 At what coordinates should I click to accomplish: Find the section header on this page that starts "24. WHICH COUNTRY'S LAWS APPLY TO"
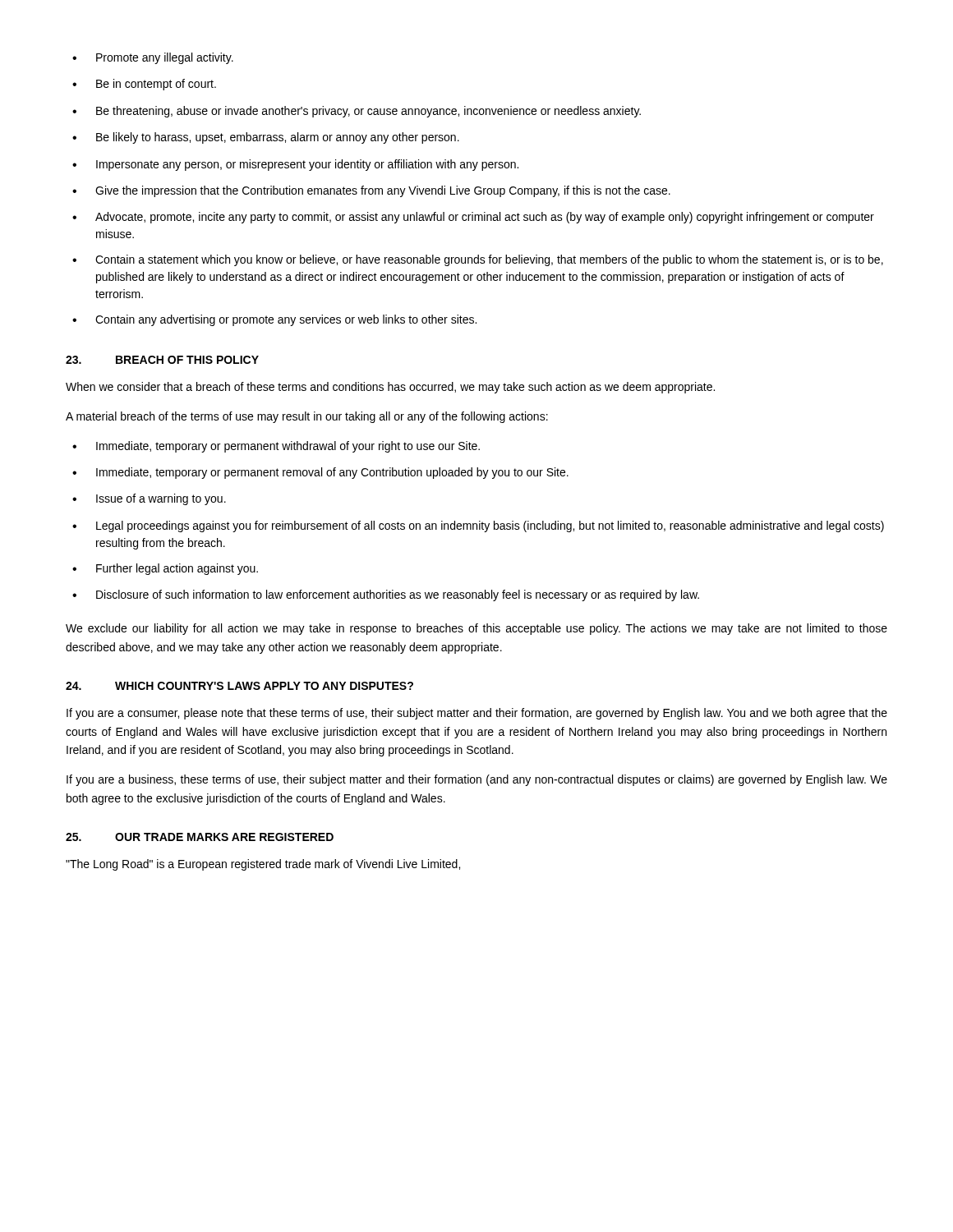click(x=240, y=686)
